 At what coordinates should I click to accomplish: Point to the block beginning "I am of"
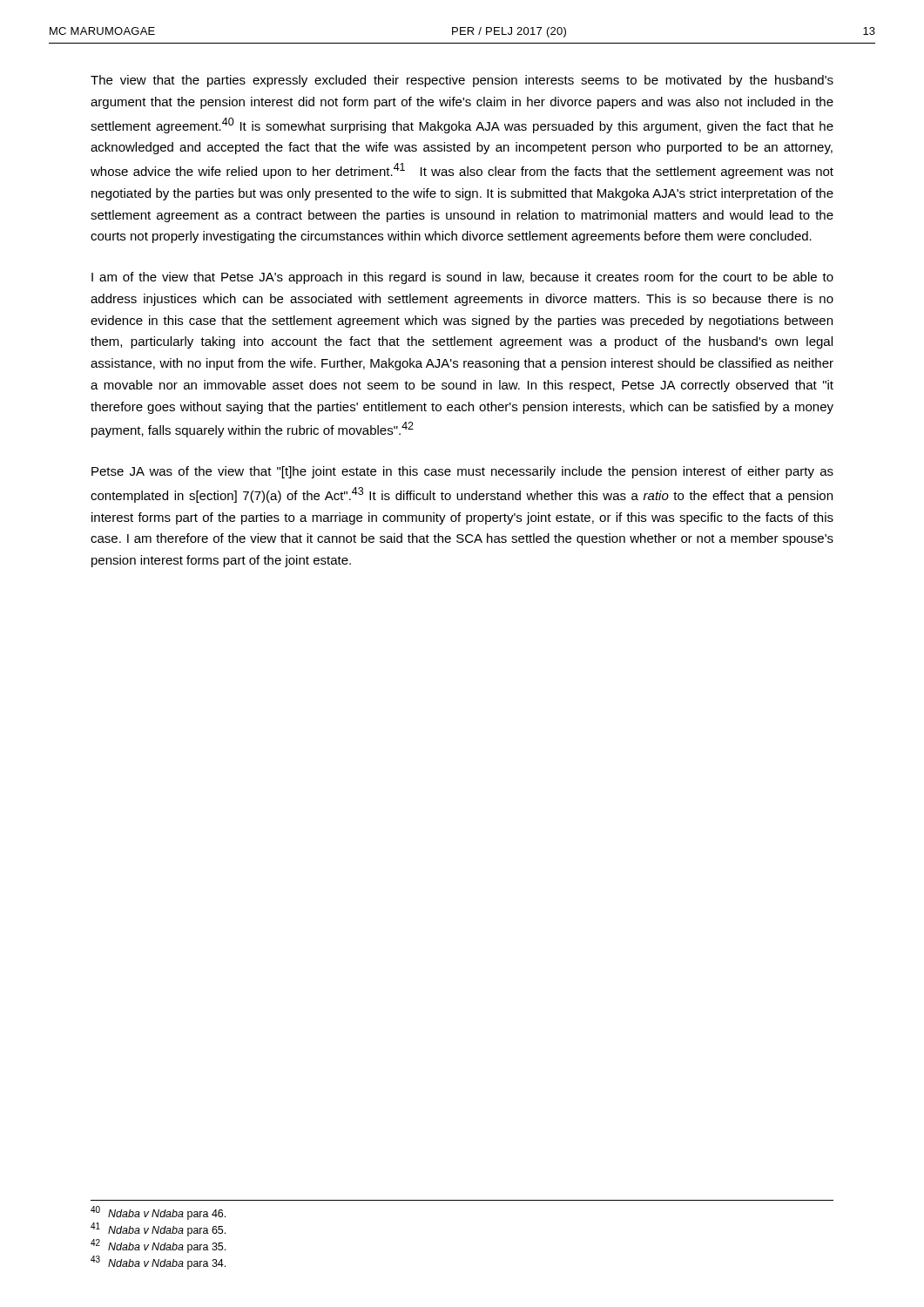pyautogui.click(x=462, y=353)
